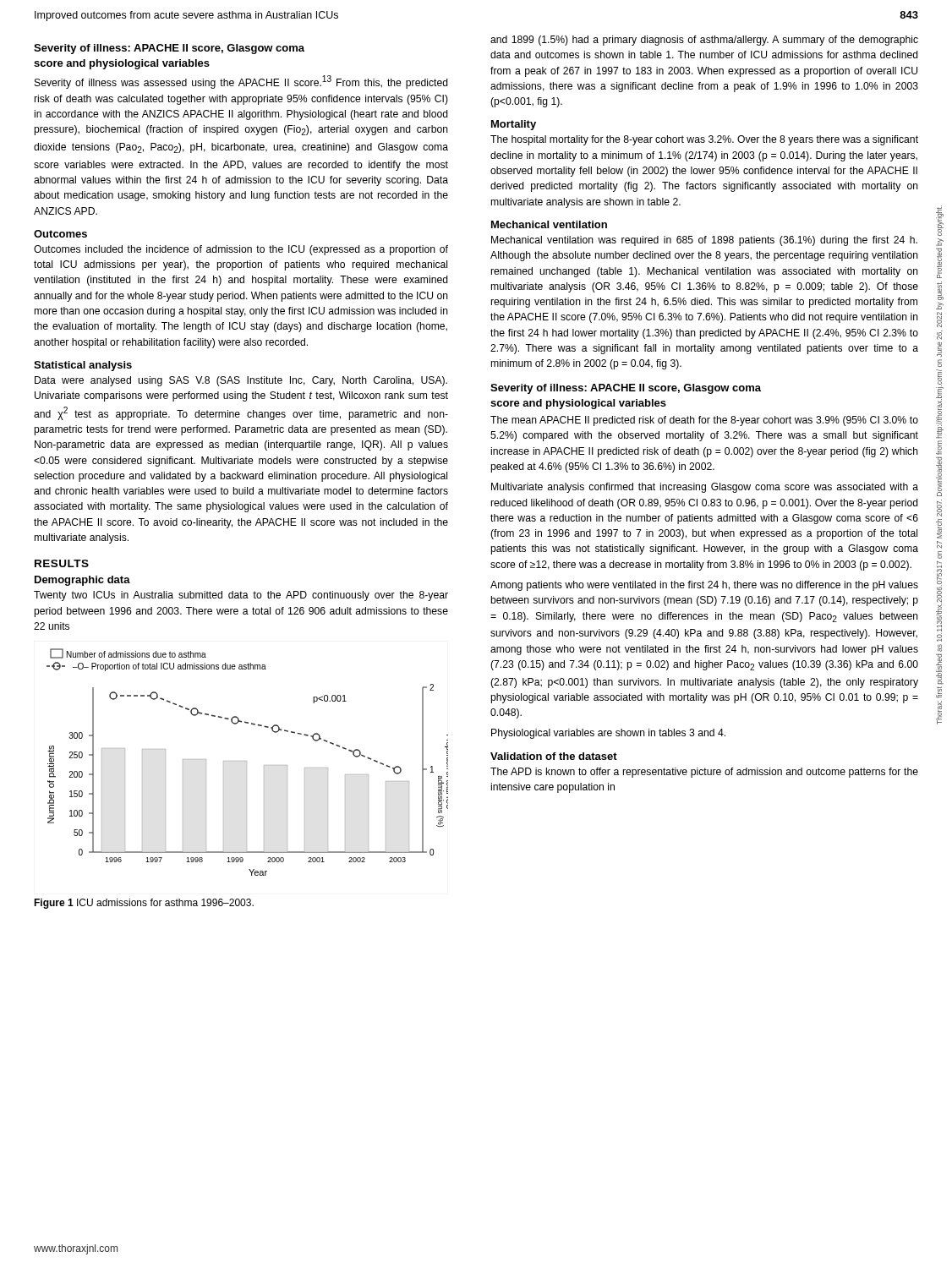The image size is (952, 1268).
Task: Point to the text block starting "Figure 1 ICU admissions for"
Action: coord(144,903)
